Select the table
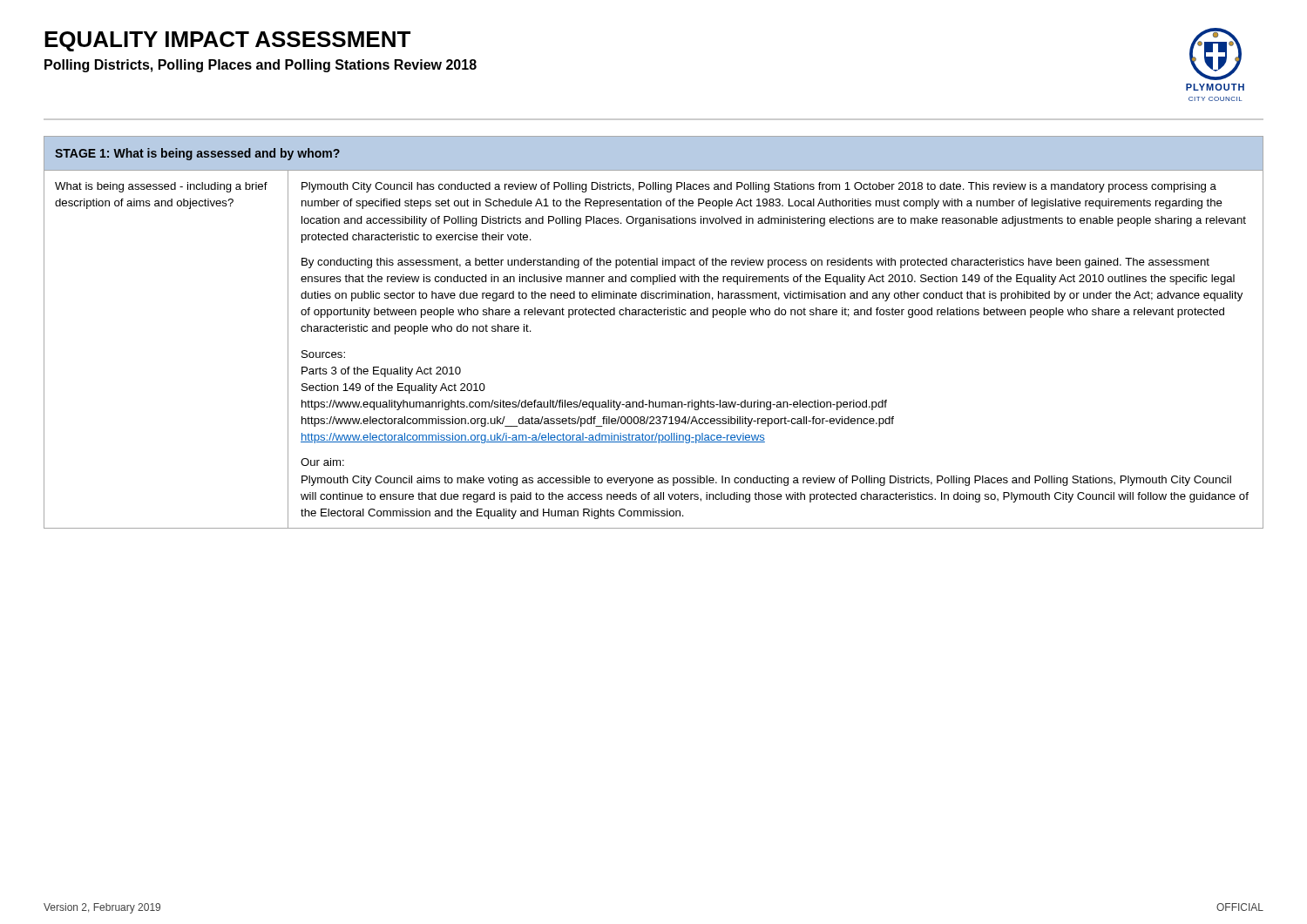The width and height of the screenshot is (1307, 924). pyautogui.click(x=654, y=332)
